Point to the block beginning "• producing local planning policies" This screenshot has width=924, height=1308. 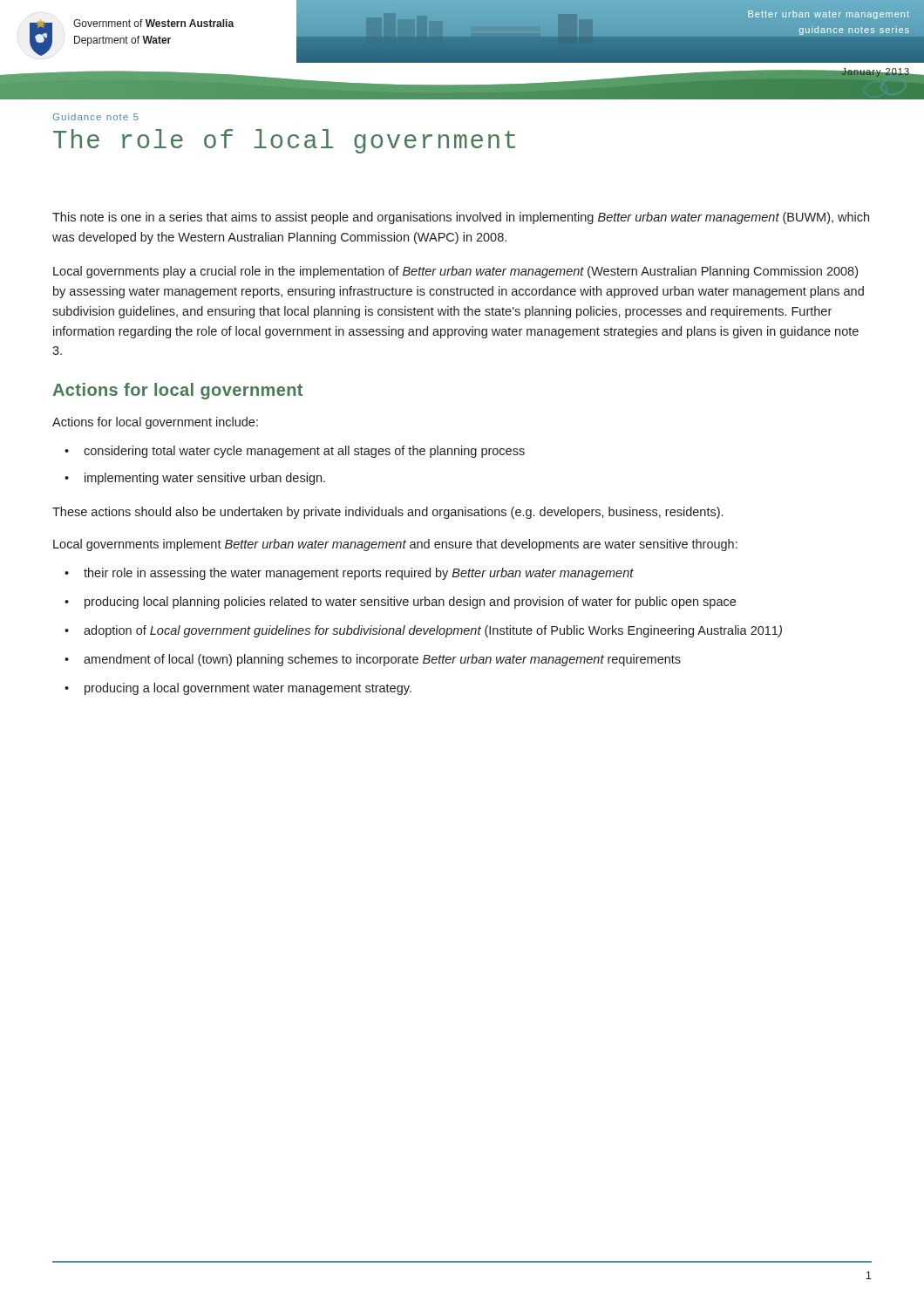tap(400, 602)
